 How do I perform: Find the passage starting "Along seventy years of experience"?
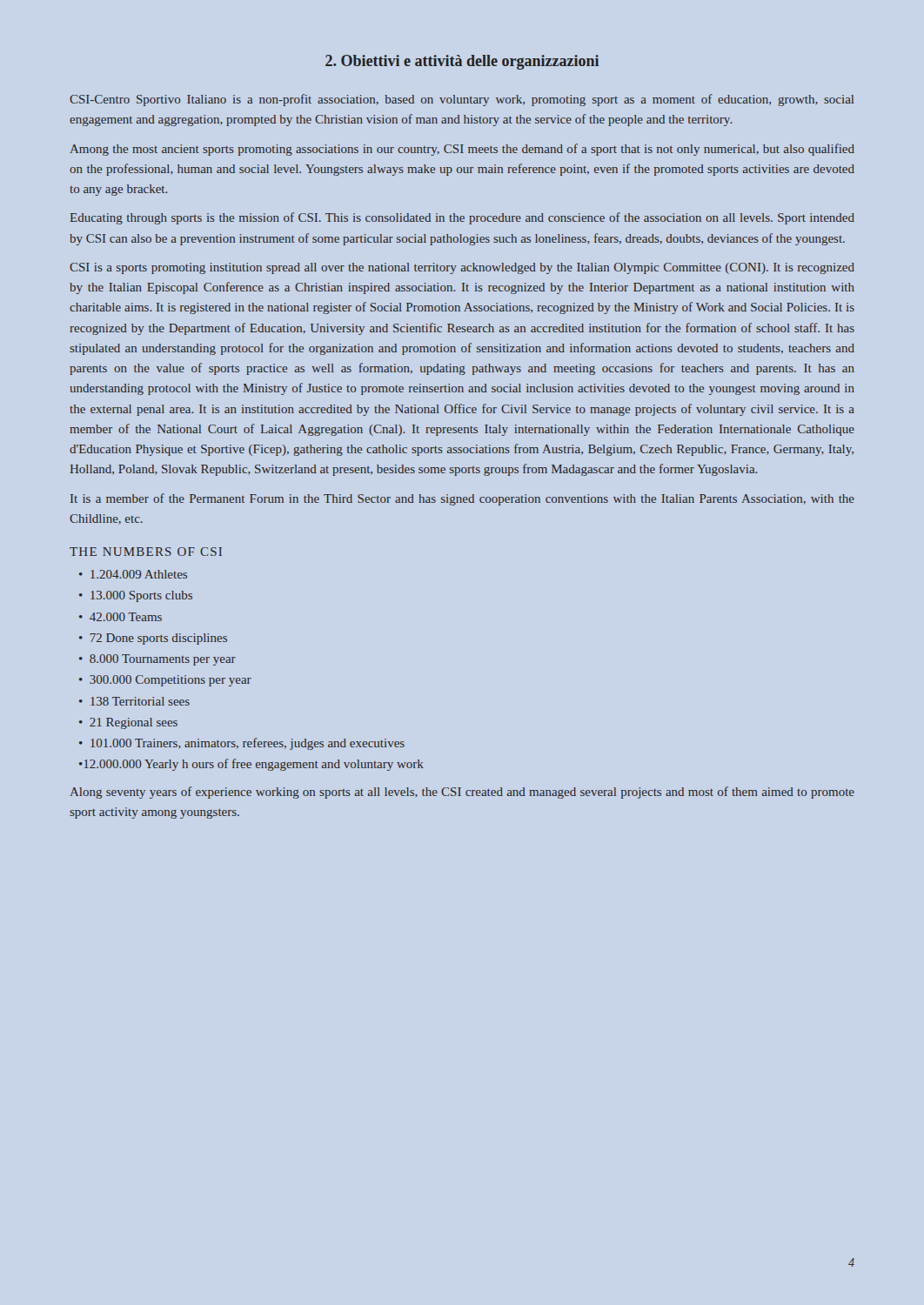point(462,801)
